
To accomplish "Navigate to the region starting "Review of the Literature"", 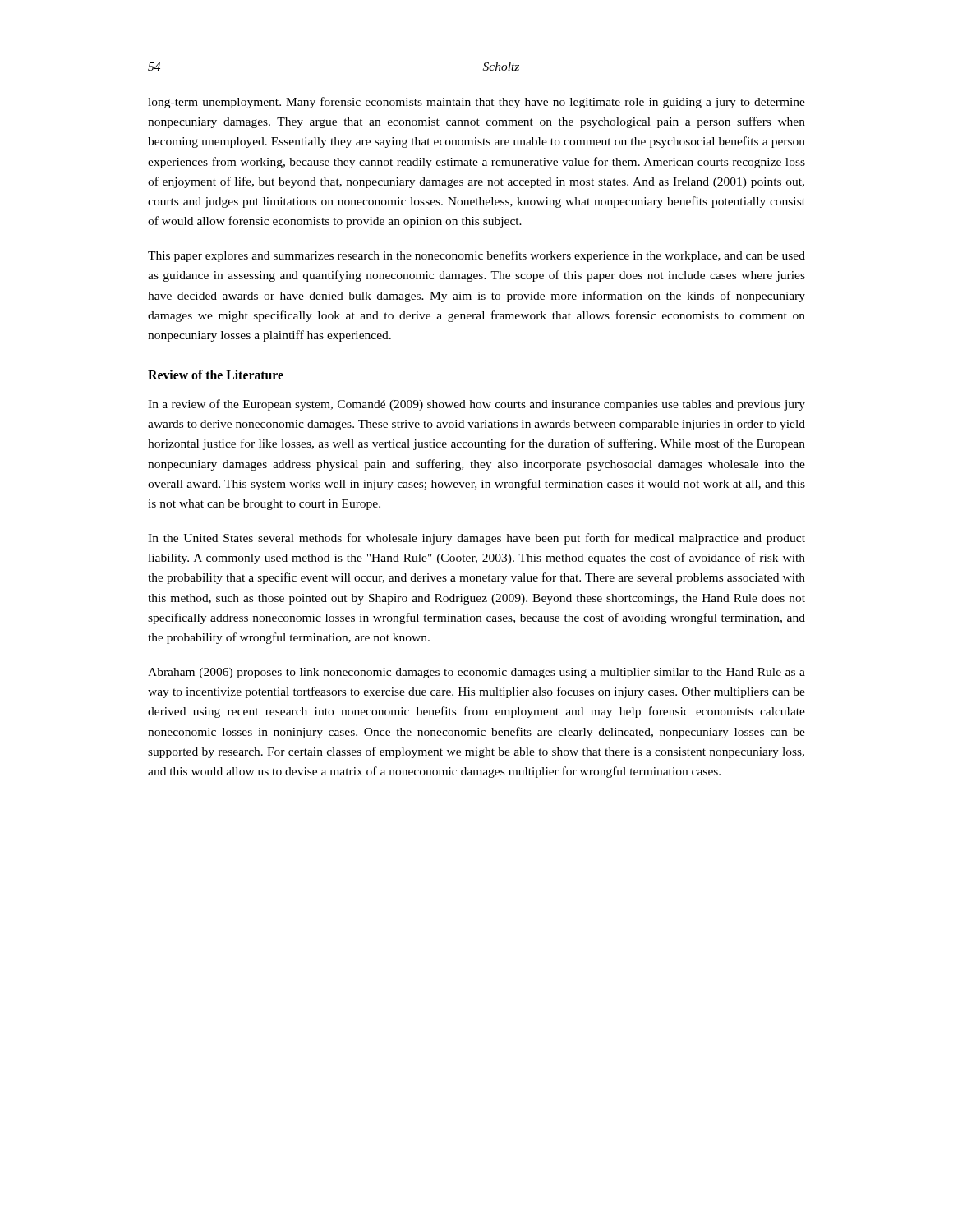I will [x=216, y=375].
